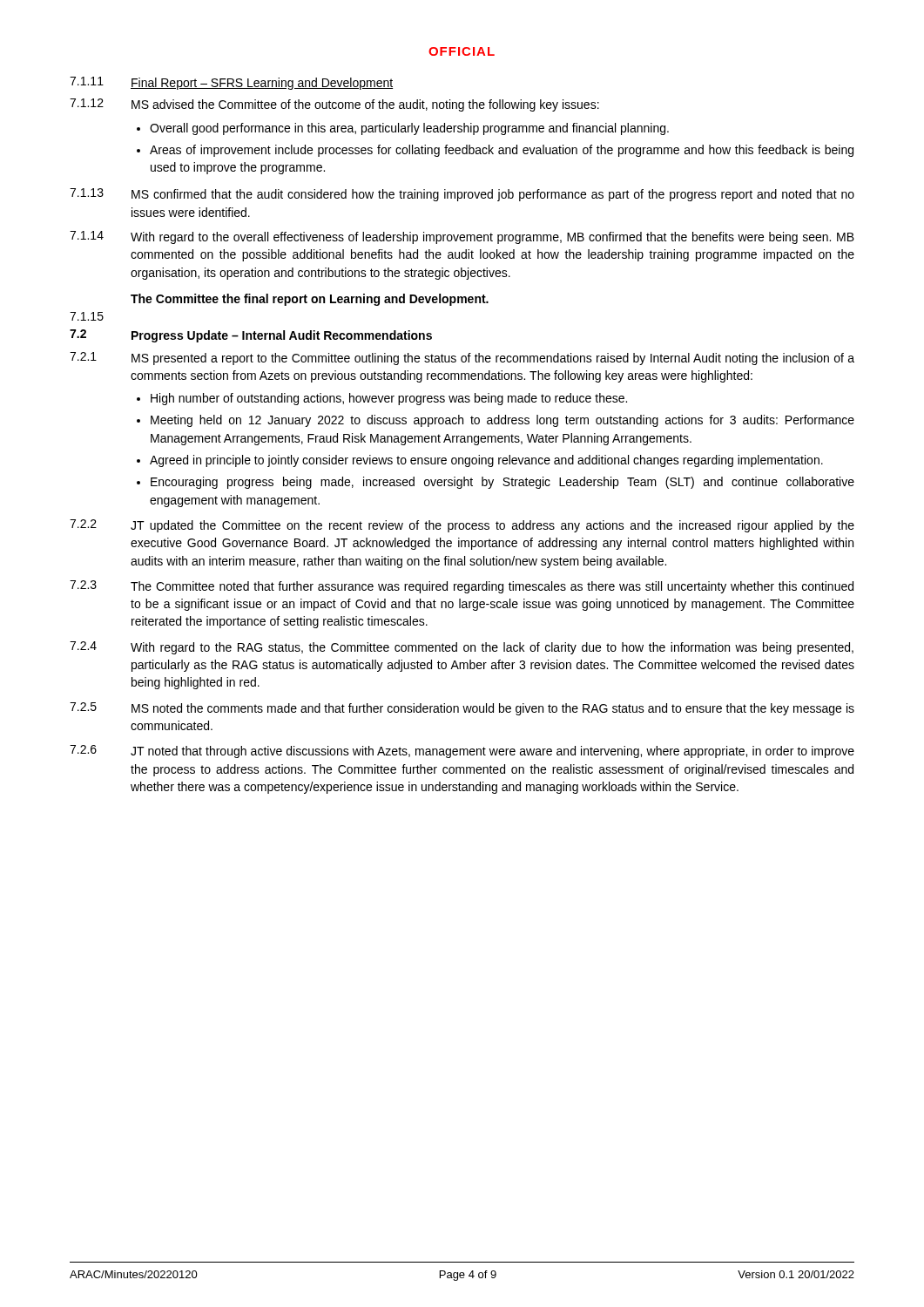Screen dimensions: 1307x924
Task: Point to the region starting "7.1.11 Final Report – SFRS"
Action: [x=231, y=83]
